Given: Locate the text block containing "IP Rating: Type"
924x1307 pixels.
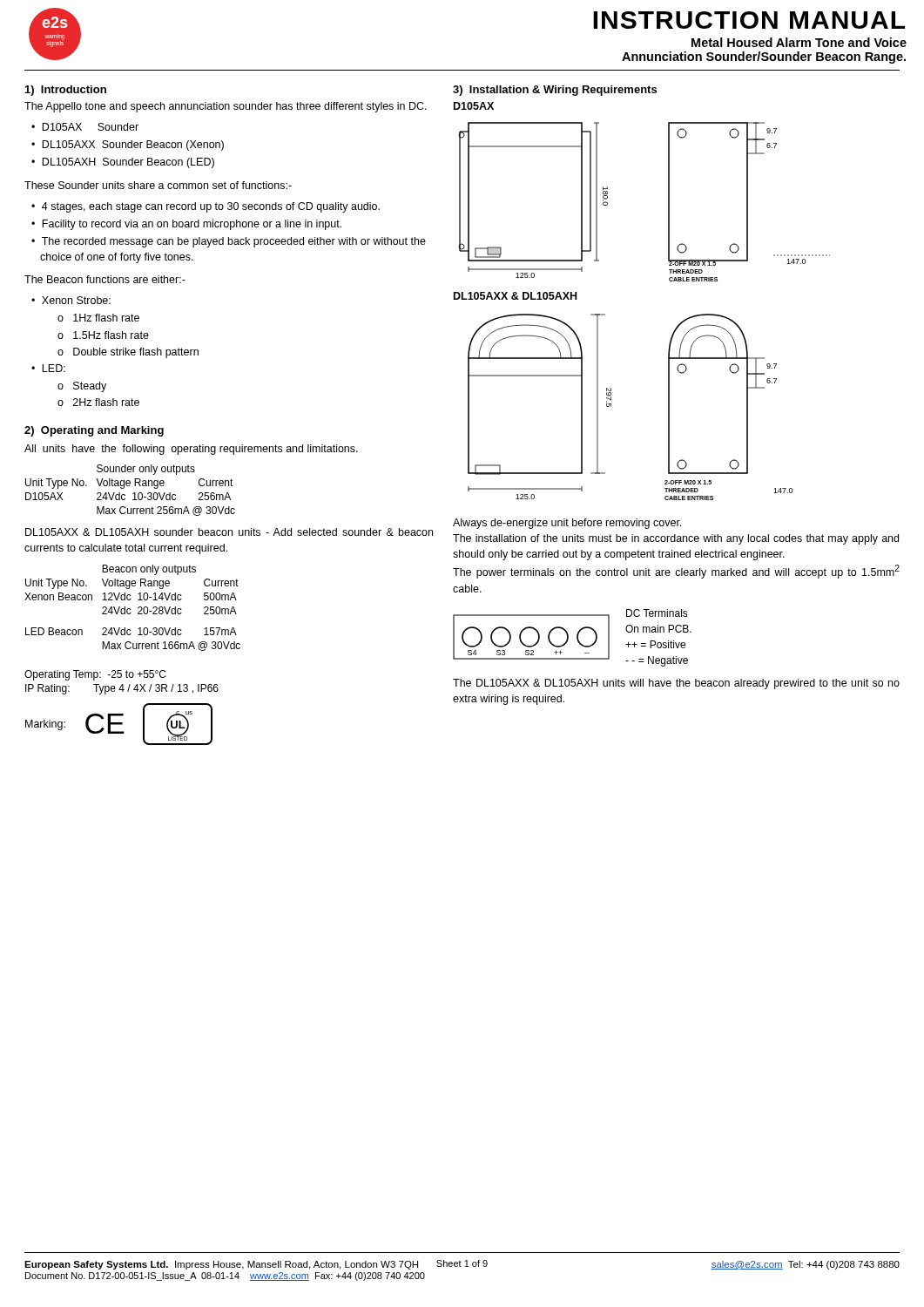Looking at the screenshot, I should (x=122, y=688).
